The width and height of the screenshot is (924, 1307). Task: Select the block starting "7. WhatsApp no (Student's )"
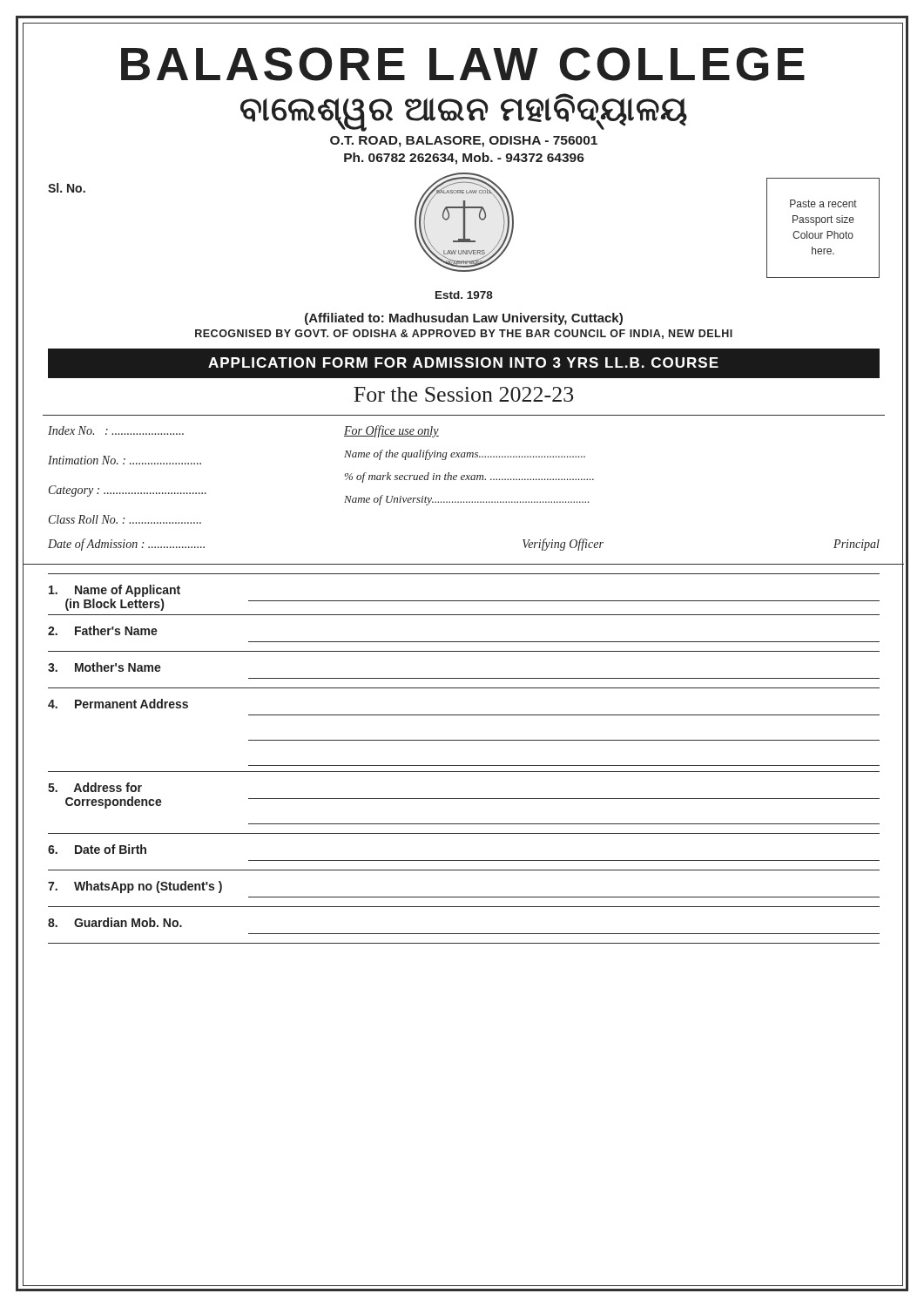coord(464,890)
